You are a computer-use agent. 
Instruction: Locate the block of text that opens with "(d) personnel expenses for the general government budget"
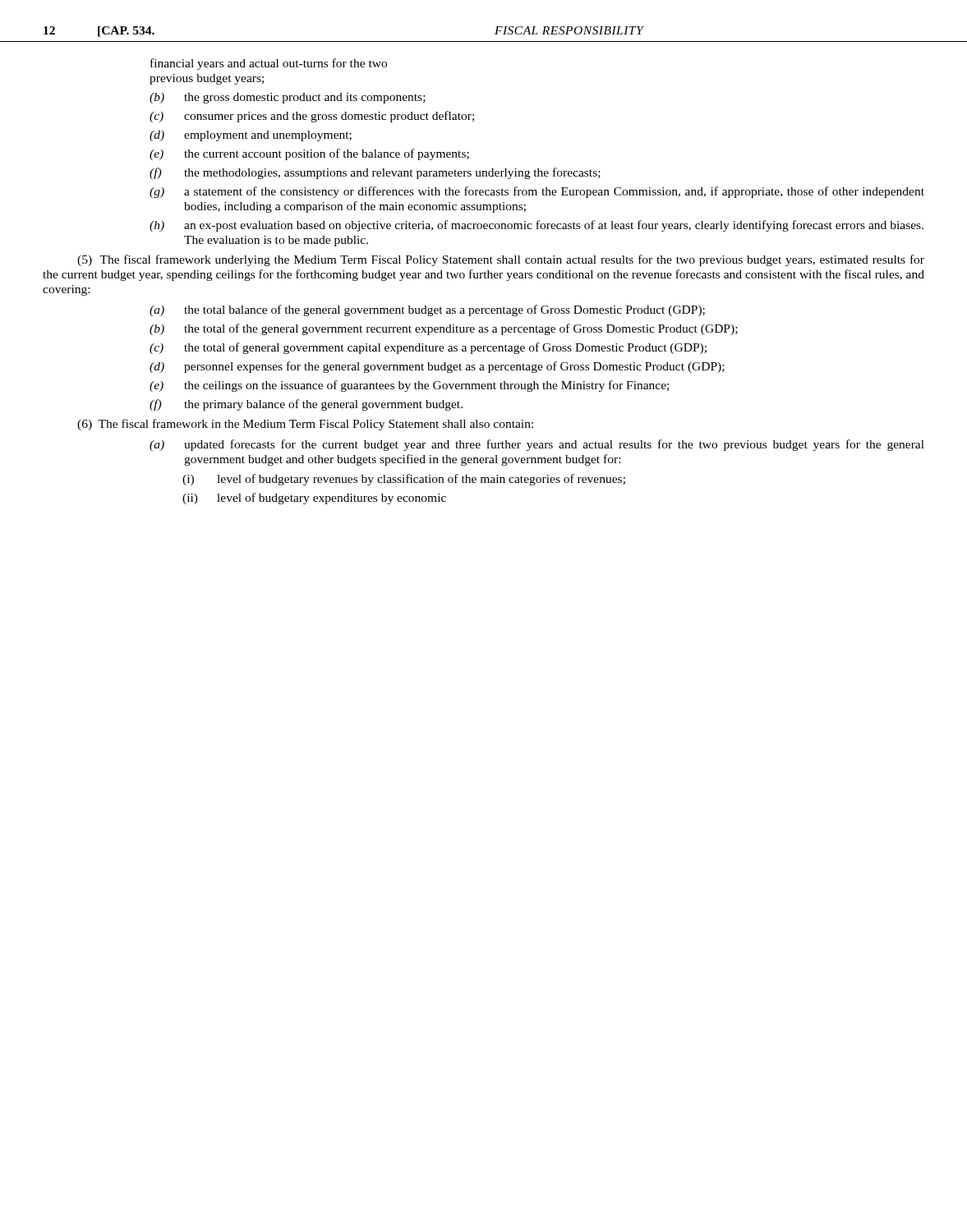537,366
